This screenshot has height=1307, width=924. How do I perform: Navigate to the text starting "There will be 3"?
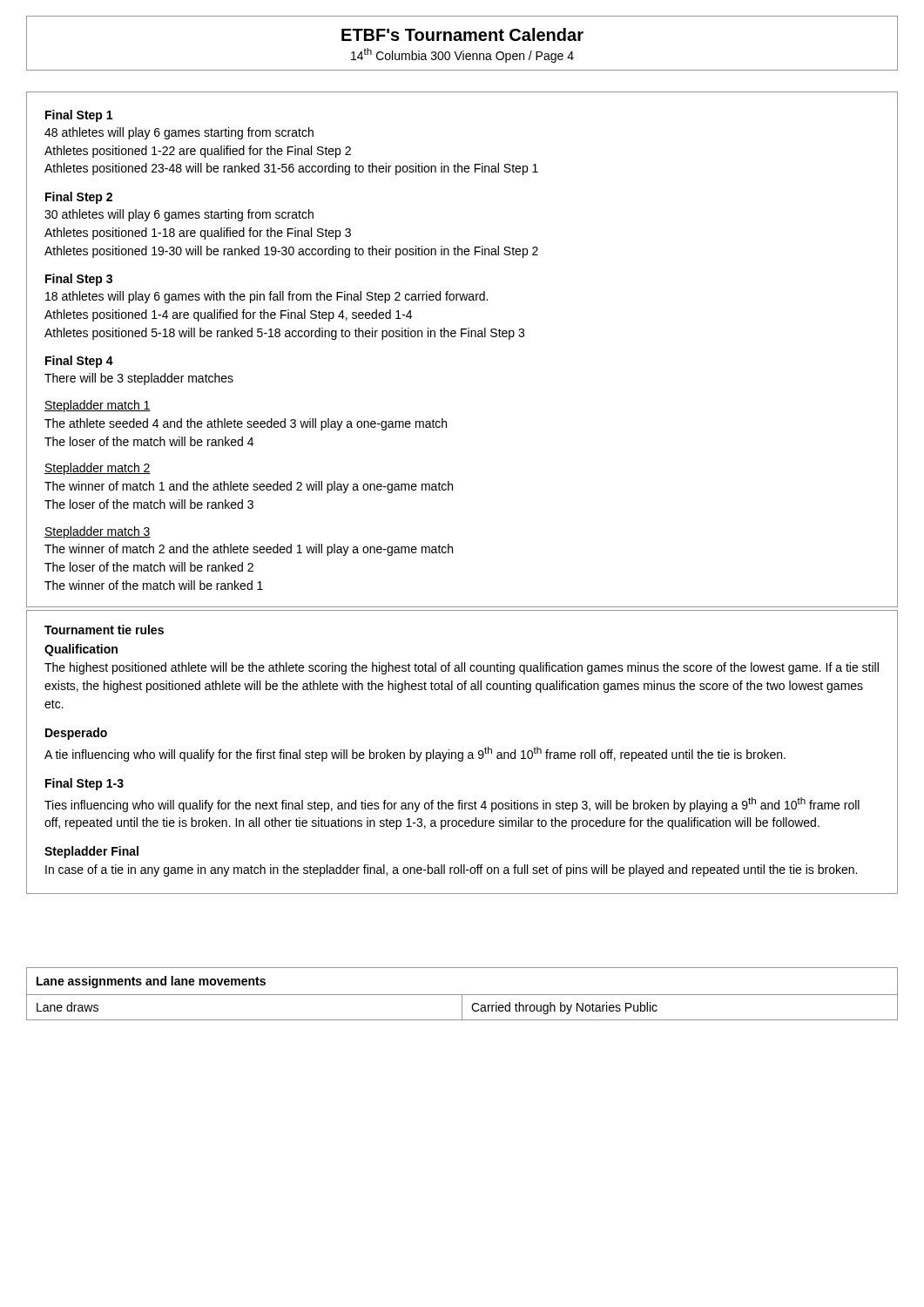pyautogui.click(x=139, y=379)
